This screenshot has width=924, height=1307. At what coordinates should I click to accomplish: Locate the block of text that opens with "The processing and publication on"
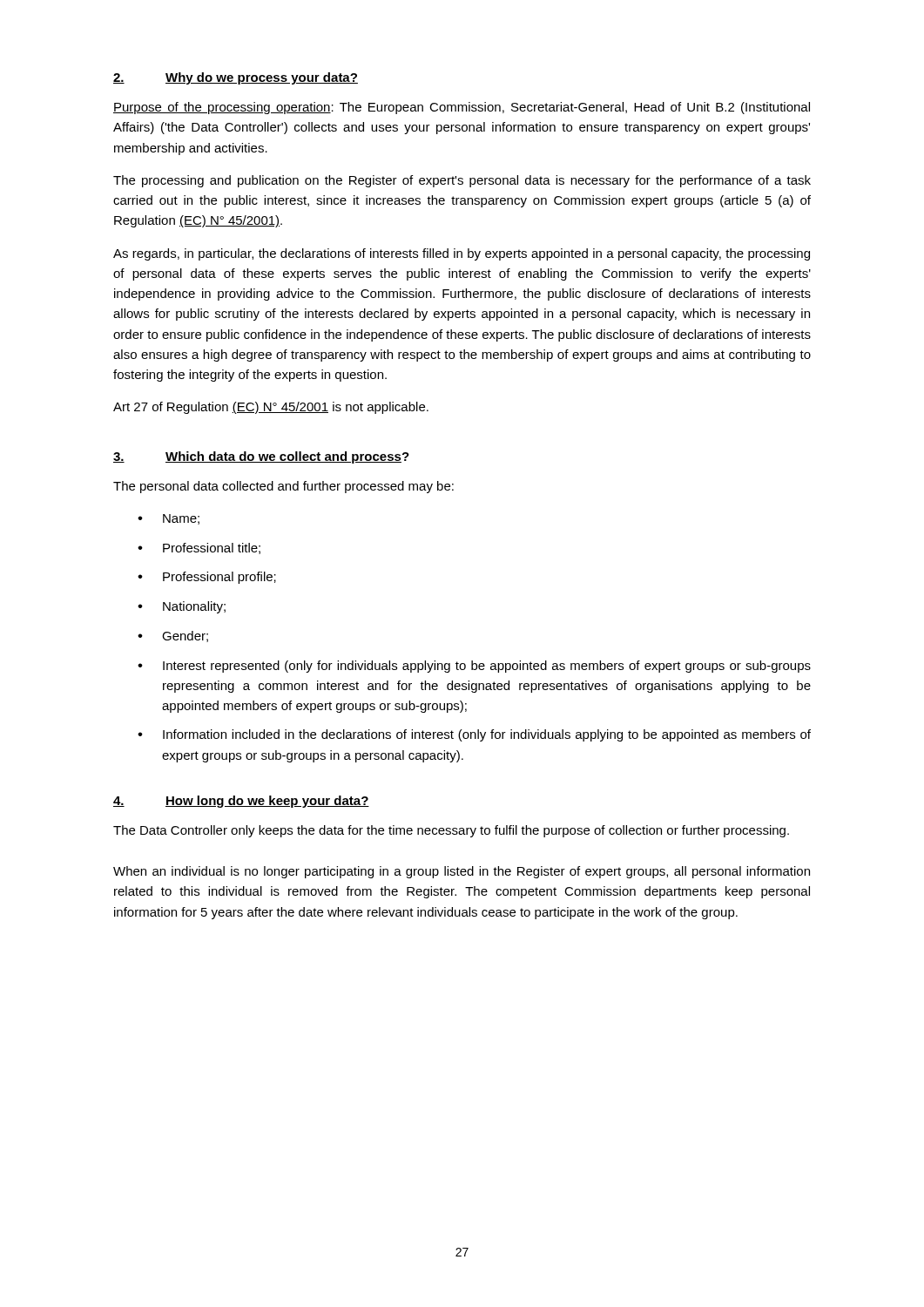[462, 200]
